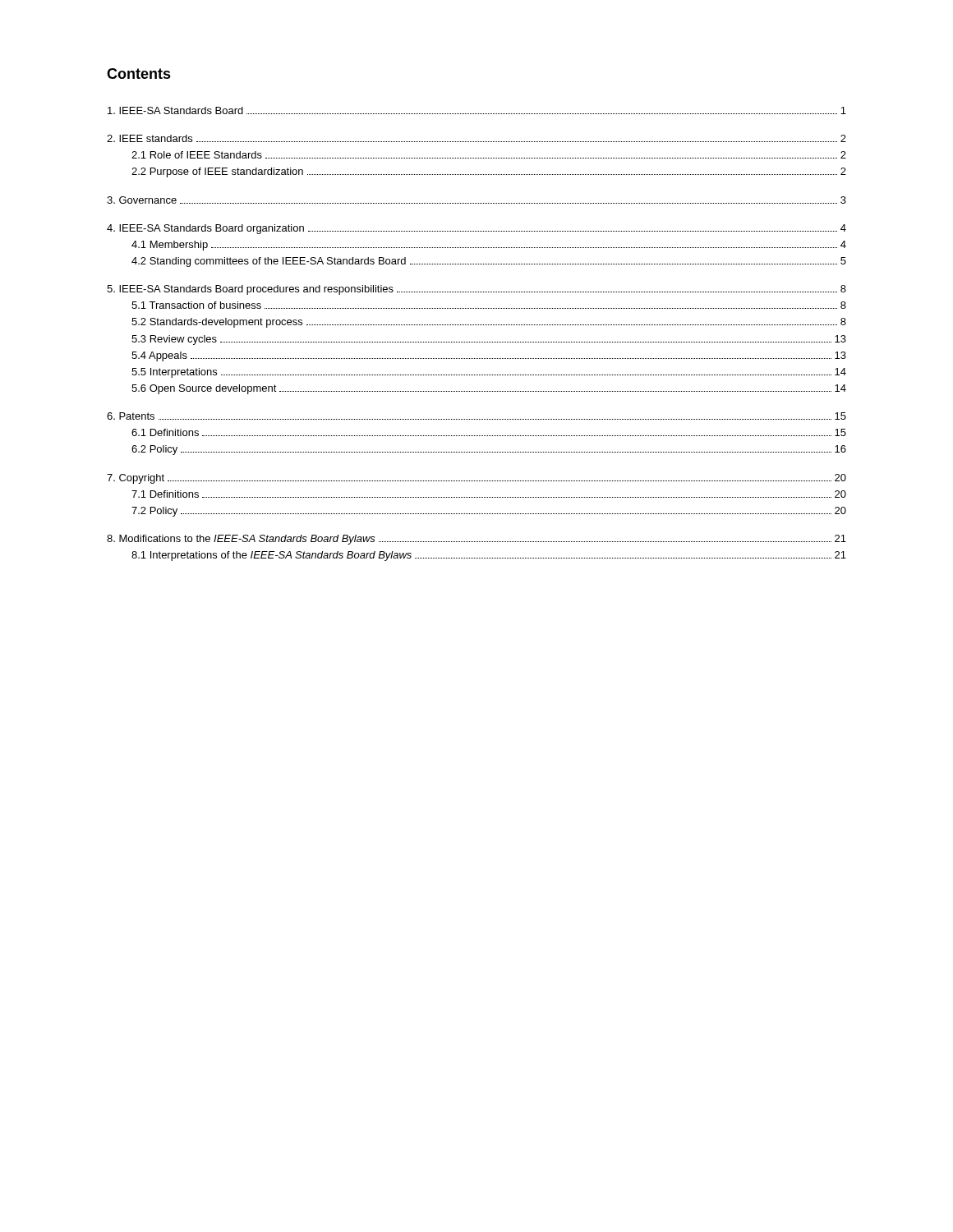Image resolution: width=953 pixels, height=1232 pixels.
Task: Locate the list item with the text "6.1 Definitions 15"
Action: [x=489, y=433]
